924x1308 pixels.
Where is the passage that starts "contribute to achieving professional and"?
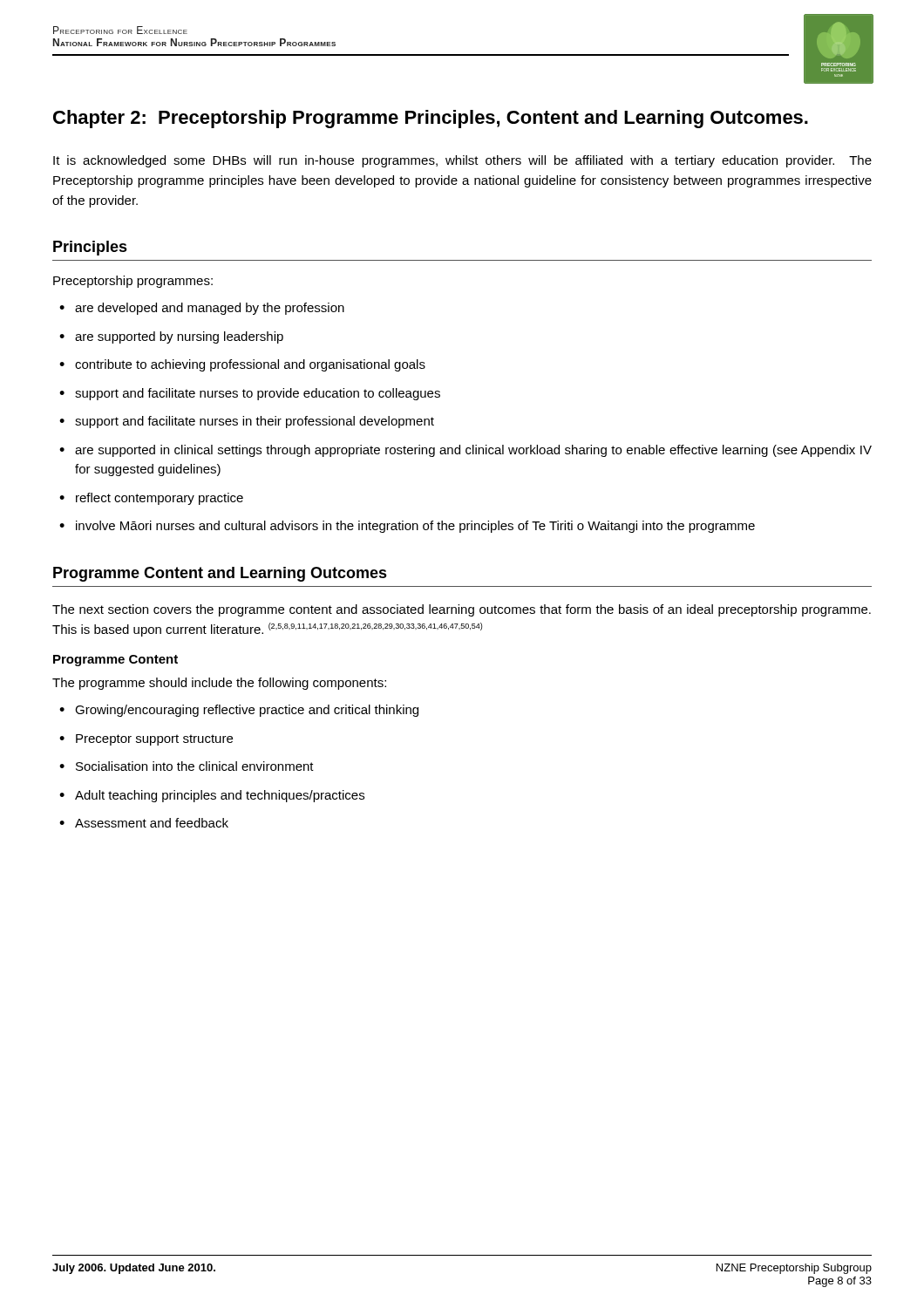point(250,364)
